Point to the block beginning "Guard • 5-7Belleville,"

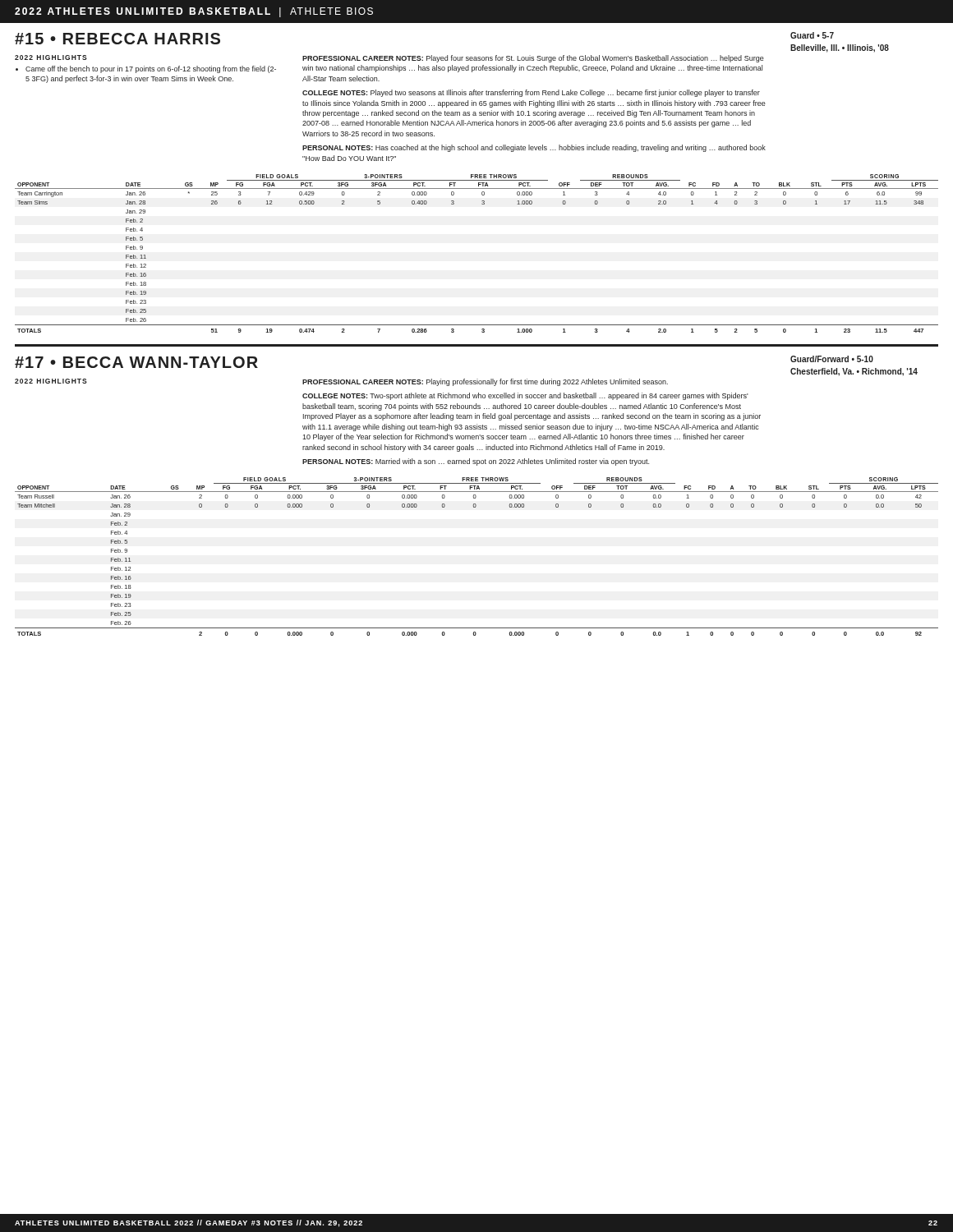(840, 42)
